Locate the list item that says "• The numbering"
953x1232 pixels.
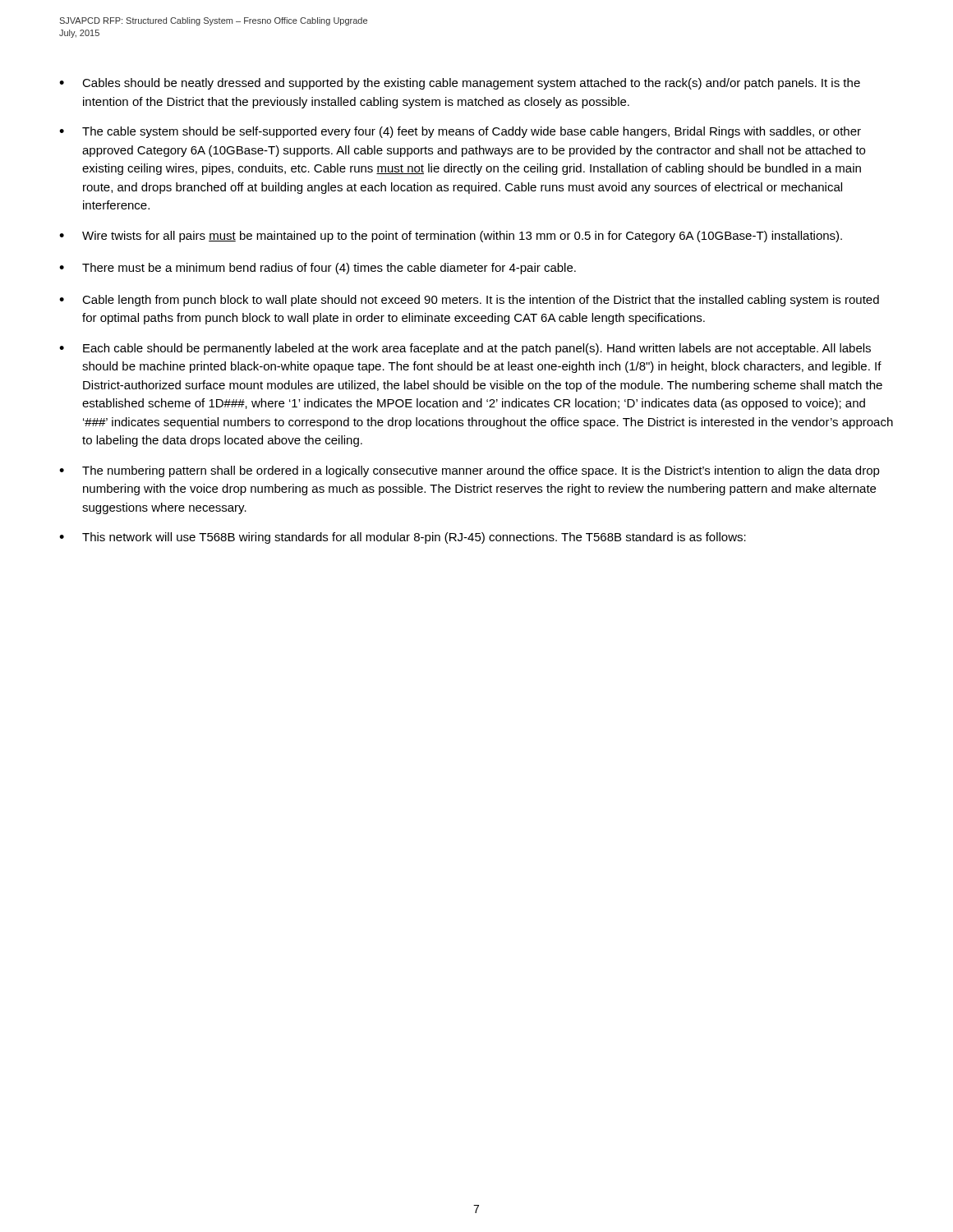pyautogui.click(x=476, y=489)
